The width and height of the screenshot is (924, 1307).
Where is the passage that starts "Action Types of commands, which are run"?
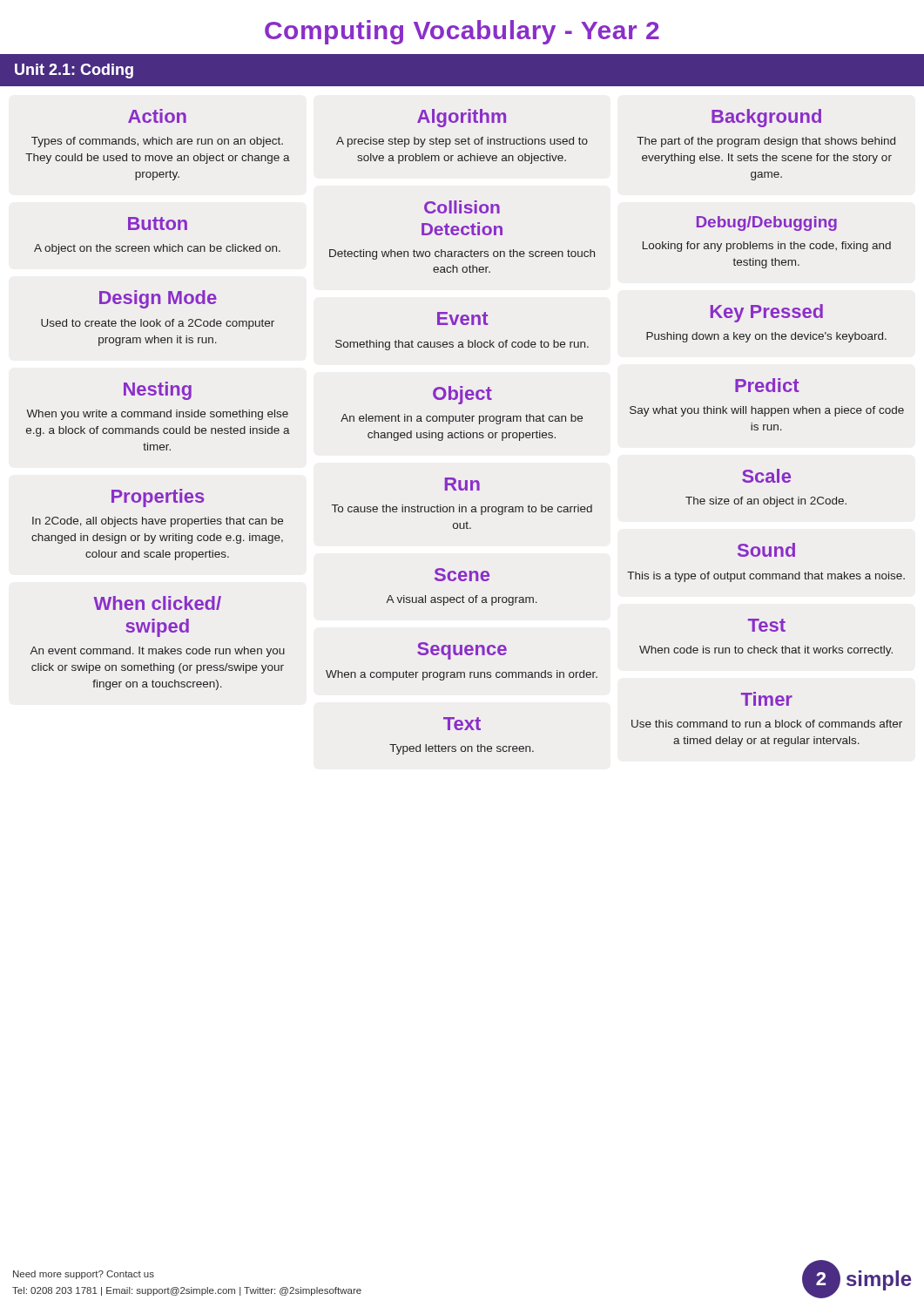coord(157,144)
